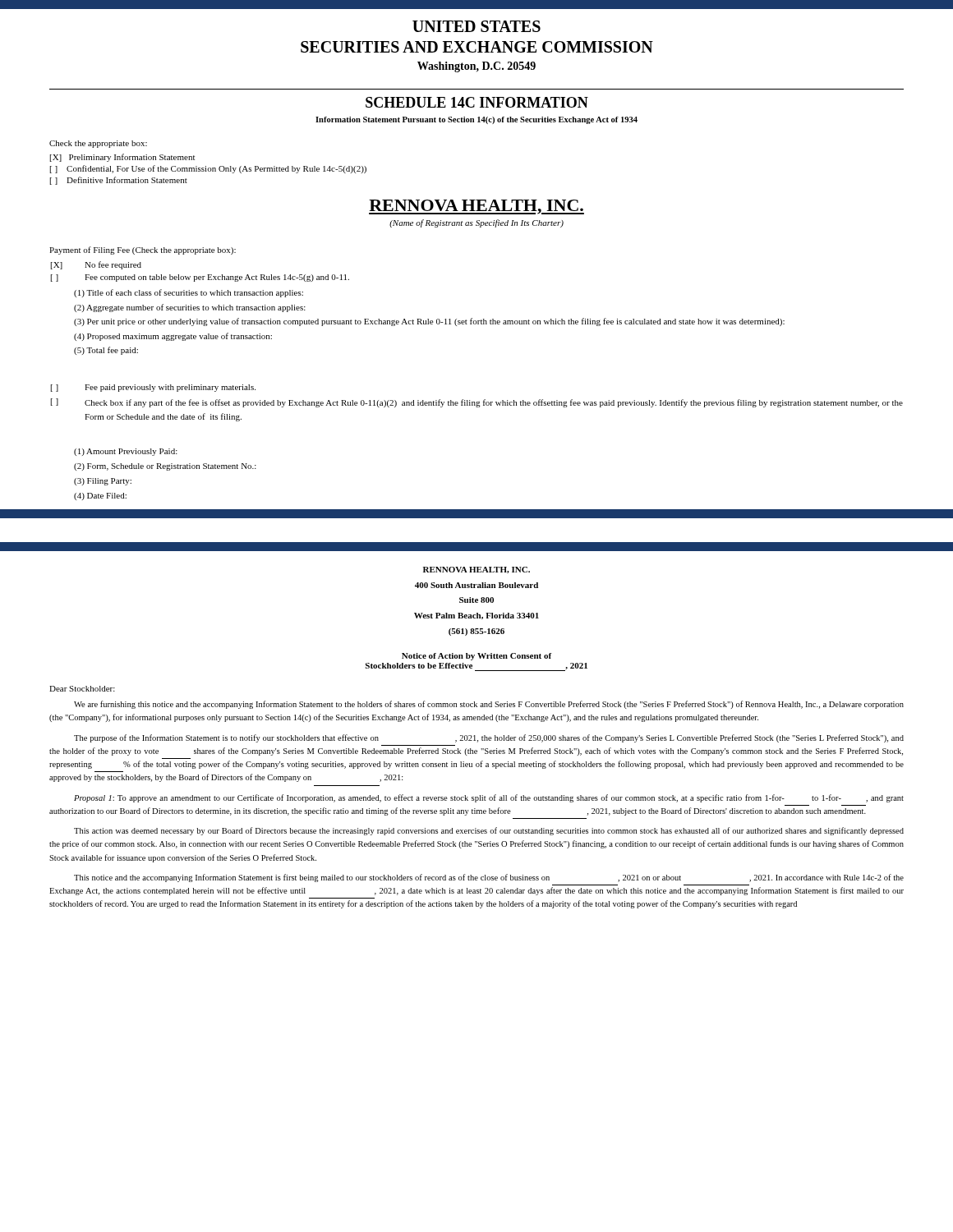Click on the text starting "Payment of Filing"

pyautogui.click(x=143, y=250)
